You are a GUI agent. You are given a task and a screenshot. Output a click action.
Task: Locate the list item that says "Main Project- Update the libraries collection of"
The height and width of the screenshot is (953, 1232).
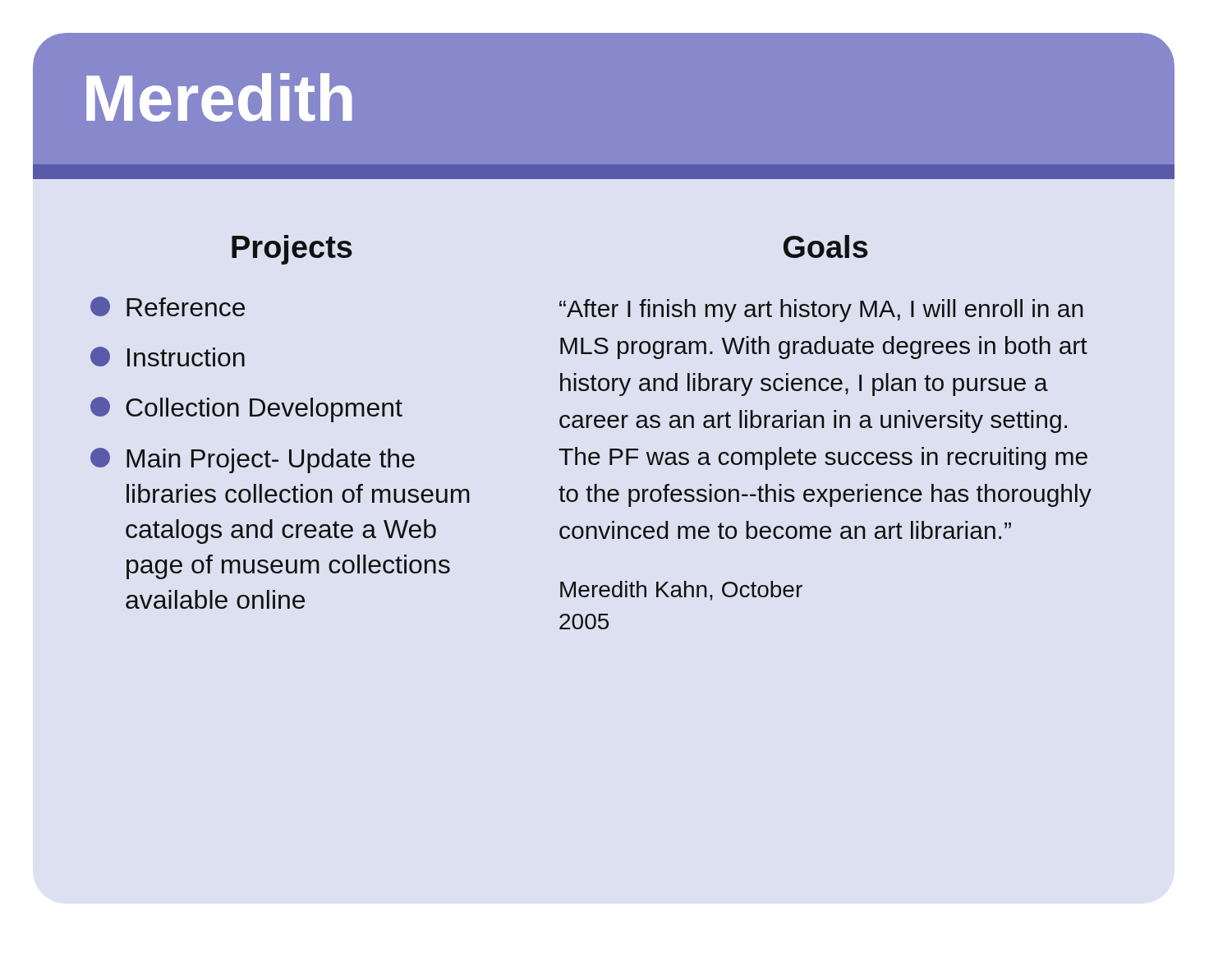click(x=292, y=530)
